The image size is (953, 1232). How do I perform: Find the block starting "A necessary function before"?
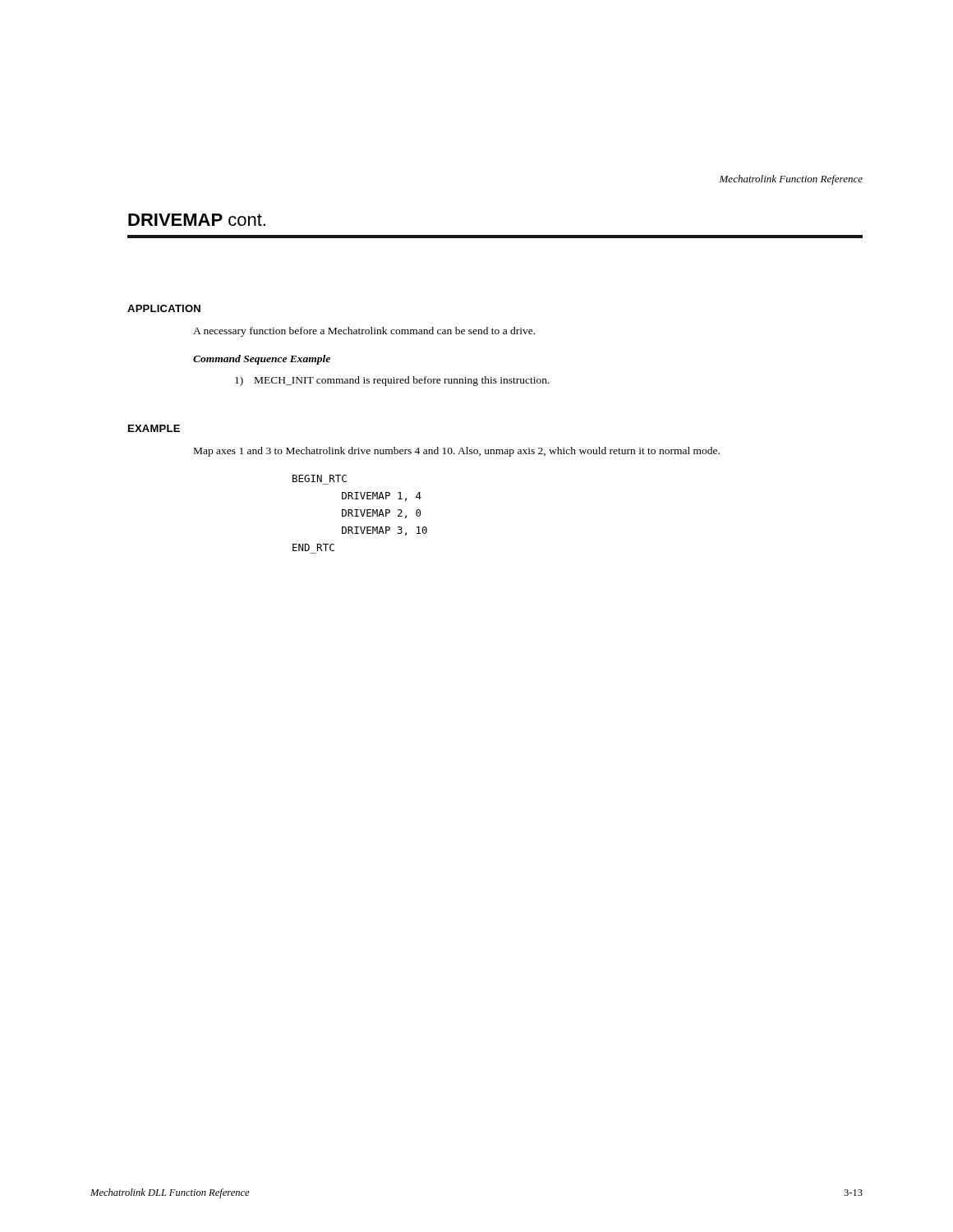click(x=364, y=331)
